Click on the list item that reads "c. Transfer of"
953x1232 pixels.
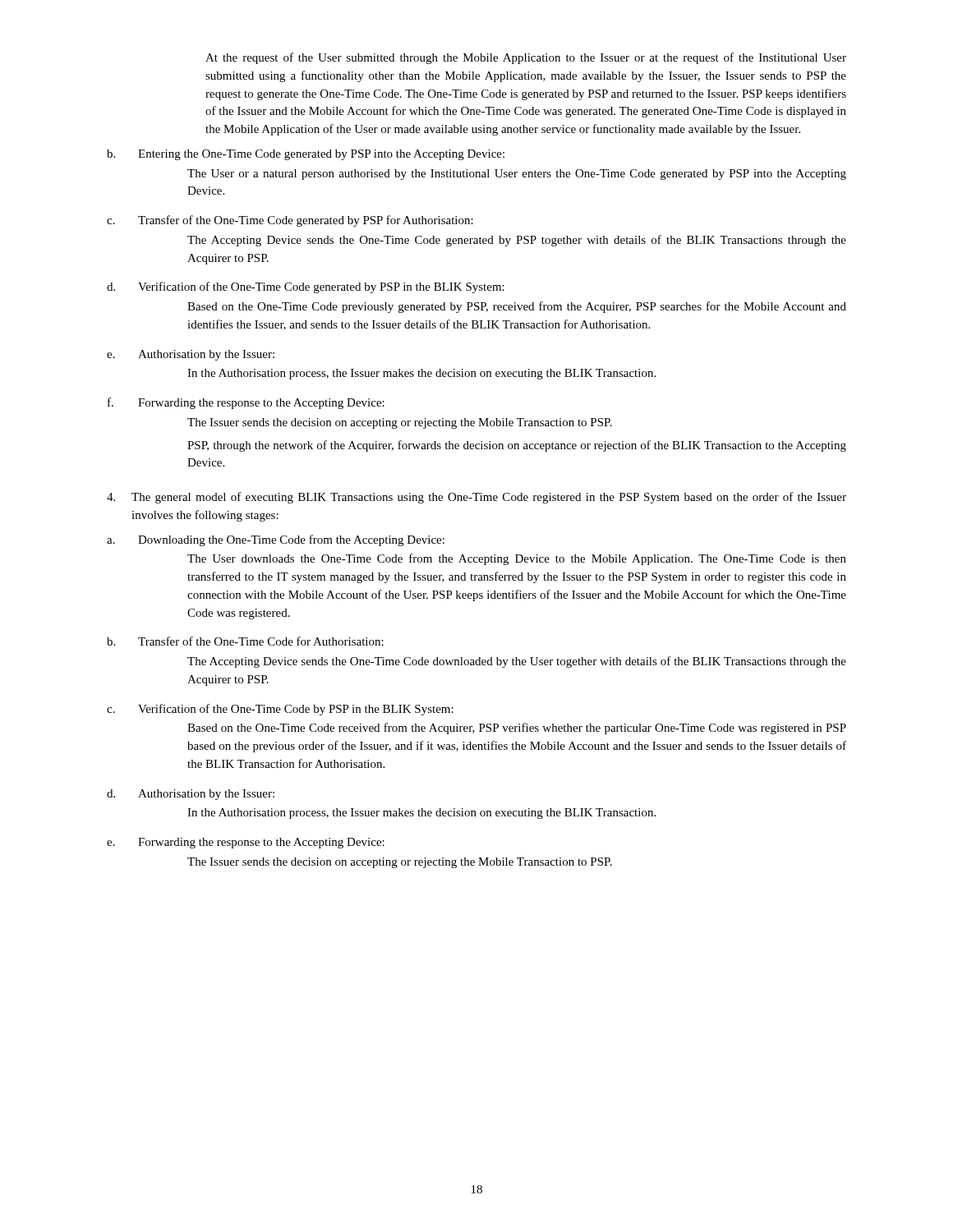coord(476,242)
